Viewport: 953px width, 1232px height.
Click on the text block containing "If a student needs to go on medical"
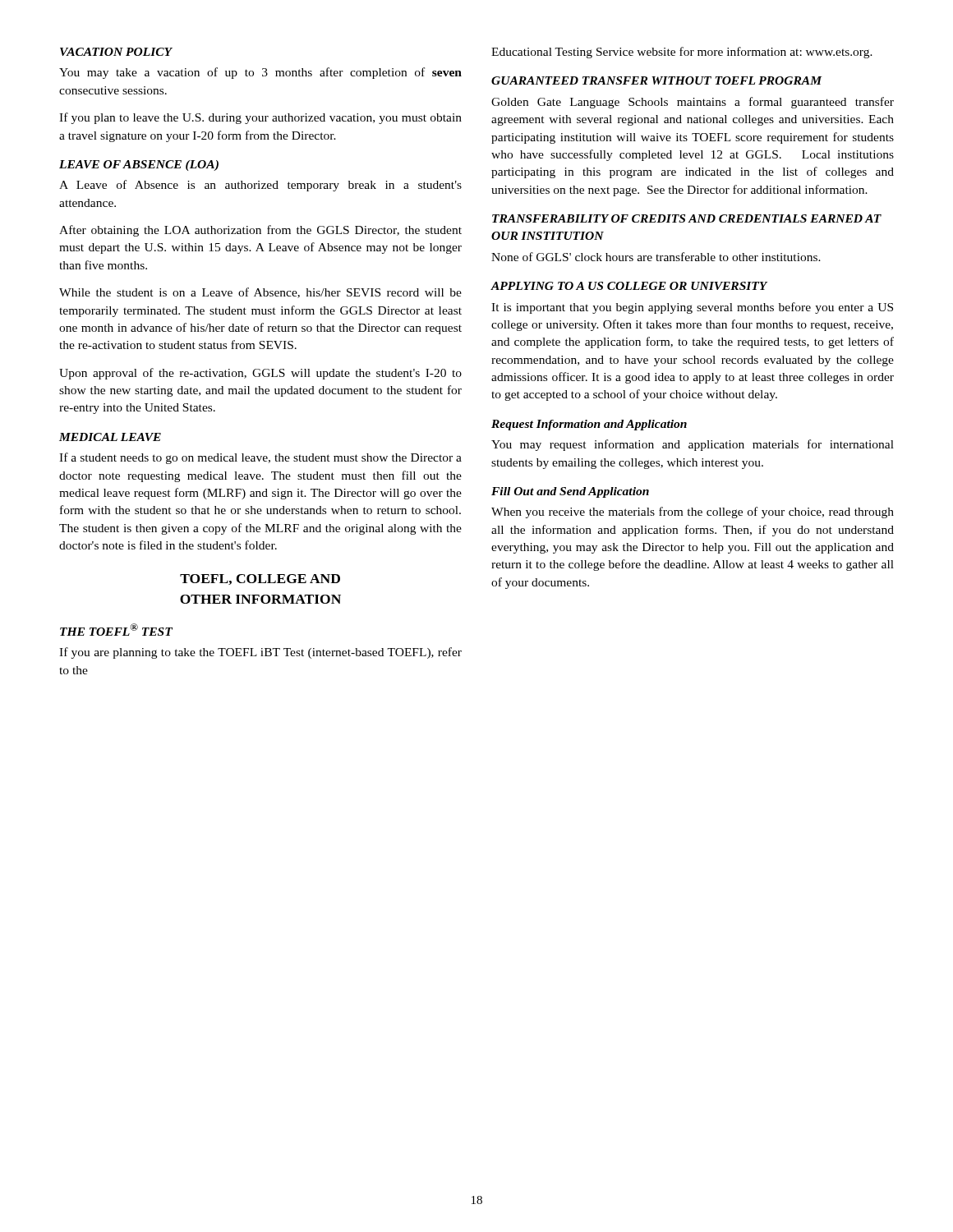point(260,501)
